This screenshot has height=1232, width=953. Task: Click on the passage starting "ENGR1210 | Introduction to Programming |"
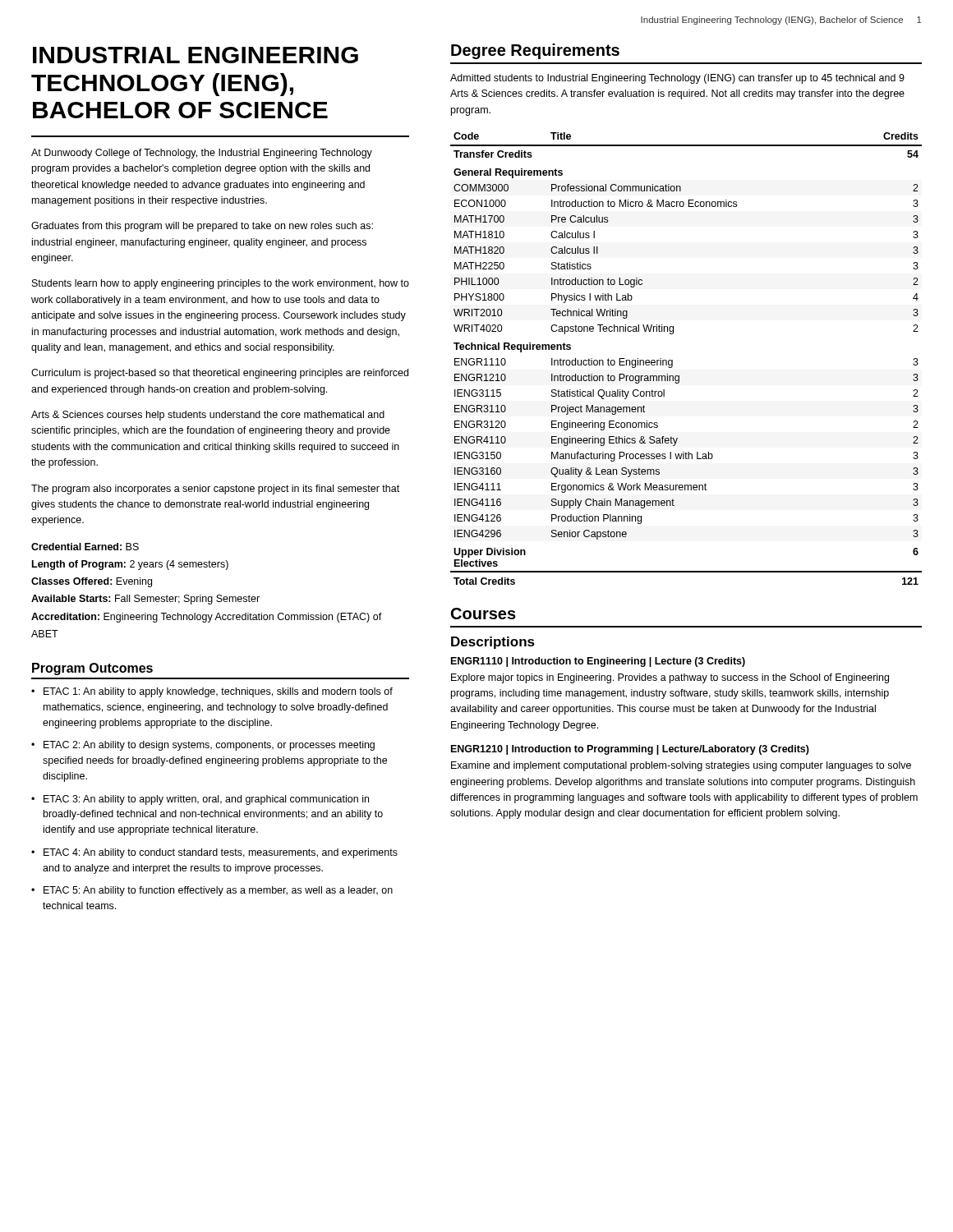pyautogui.click(x=686, y=783)
